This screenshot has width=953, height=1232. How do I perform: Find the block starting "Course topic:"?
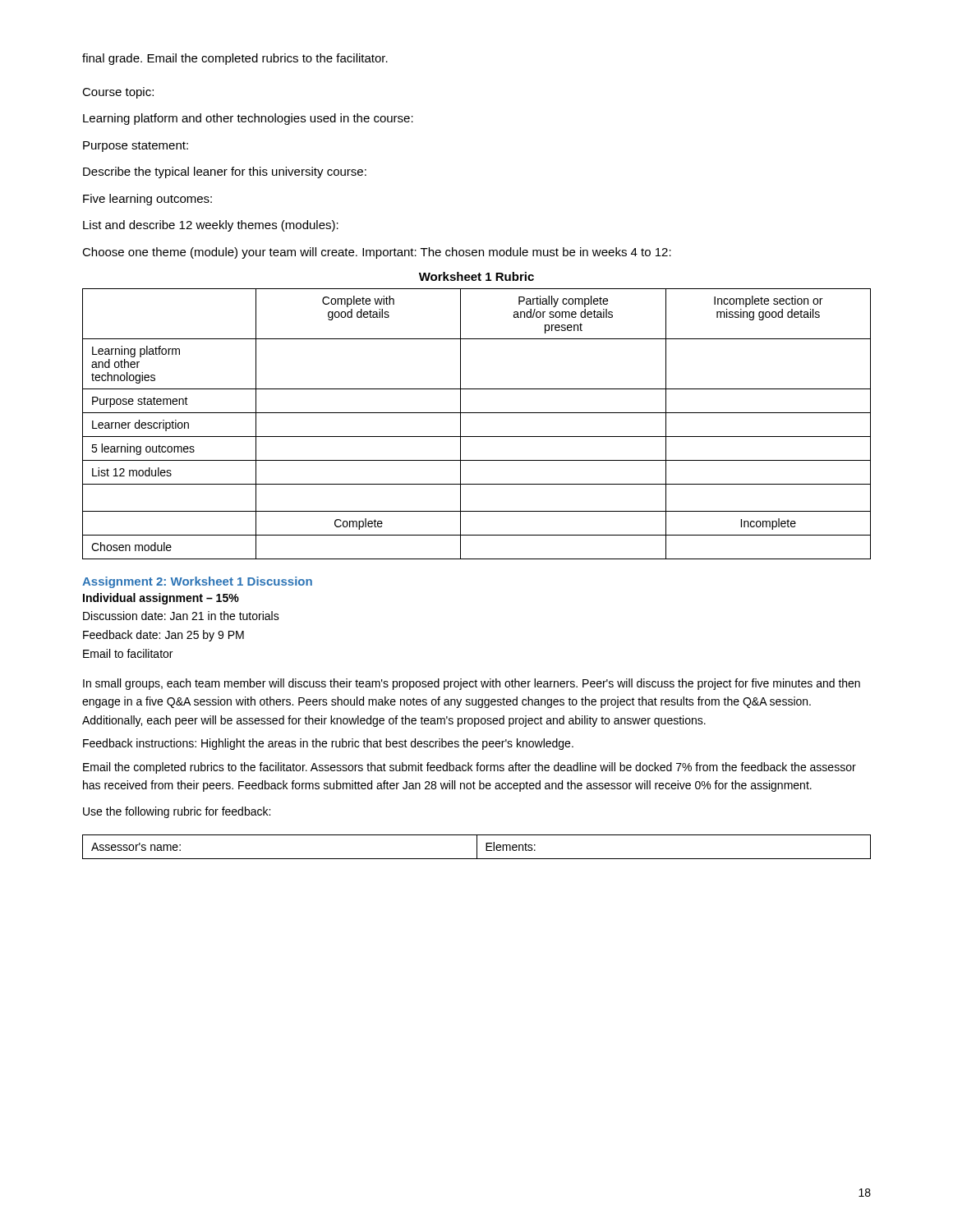point(118,91)
